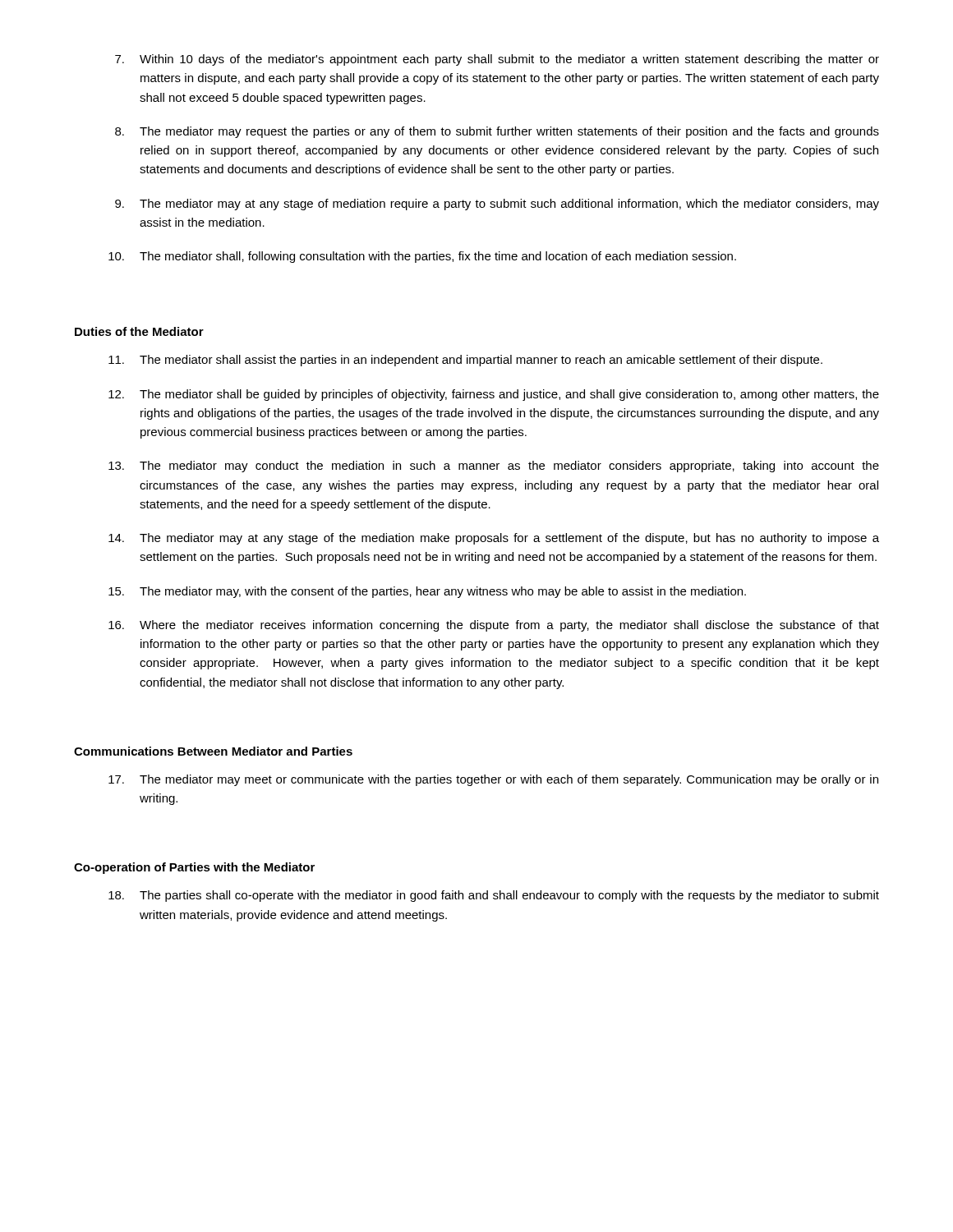Find the block on this page that starts "17. The mediator may meet or communicate"
Image resolution: width=953 pixels, height=1232 pixels.
476,788
